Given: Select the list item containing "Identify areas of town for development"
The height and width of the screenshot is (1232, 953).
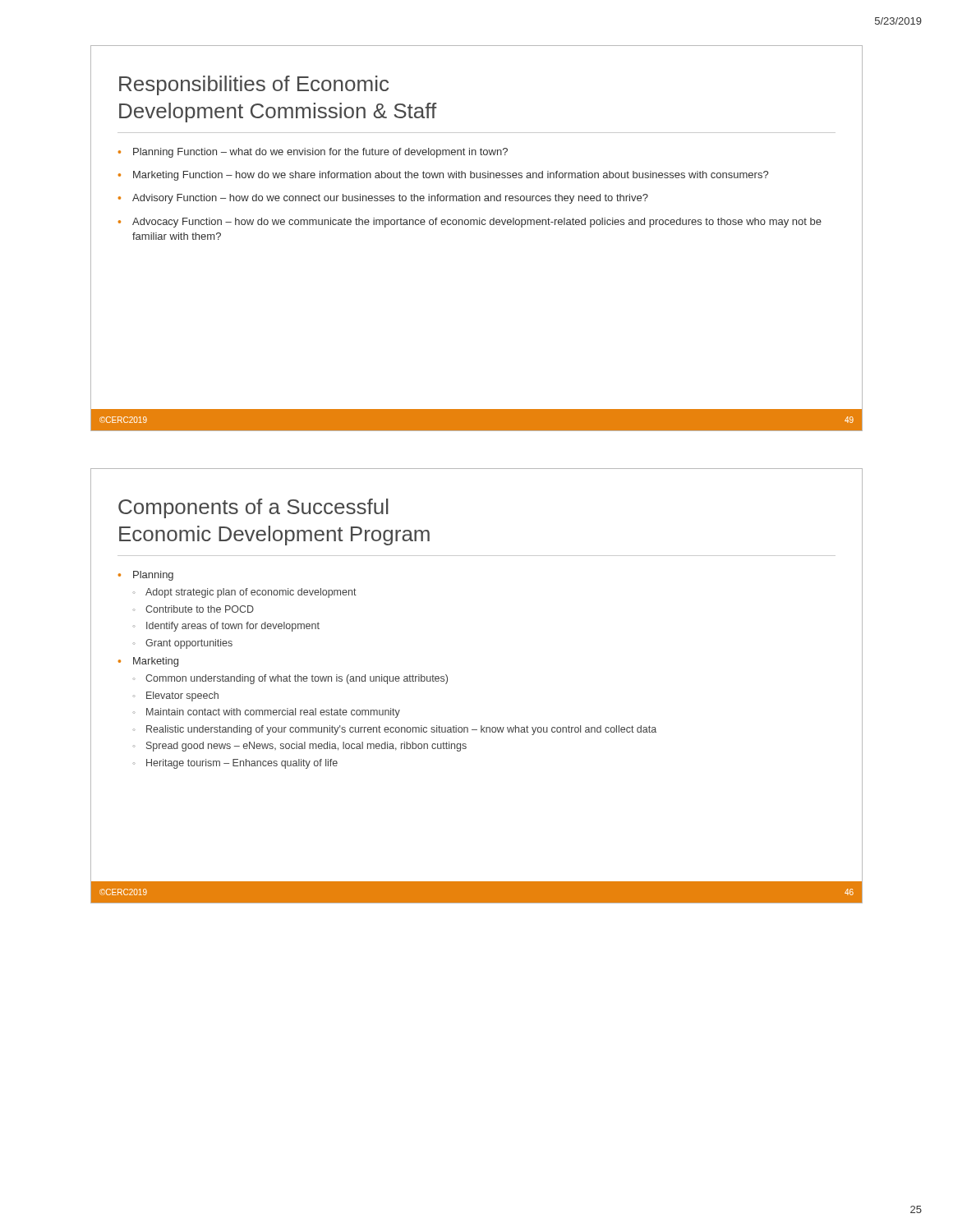Looking at the screenshot, I should pyautogui.click(x=232, y=626).
